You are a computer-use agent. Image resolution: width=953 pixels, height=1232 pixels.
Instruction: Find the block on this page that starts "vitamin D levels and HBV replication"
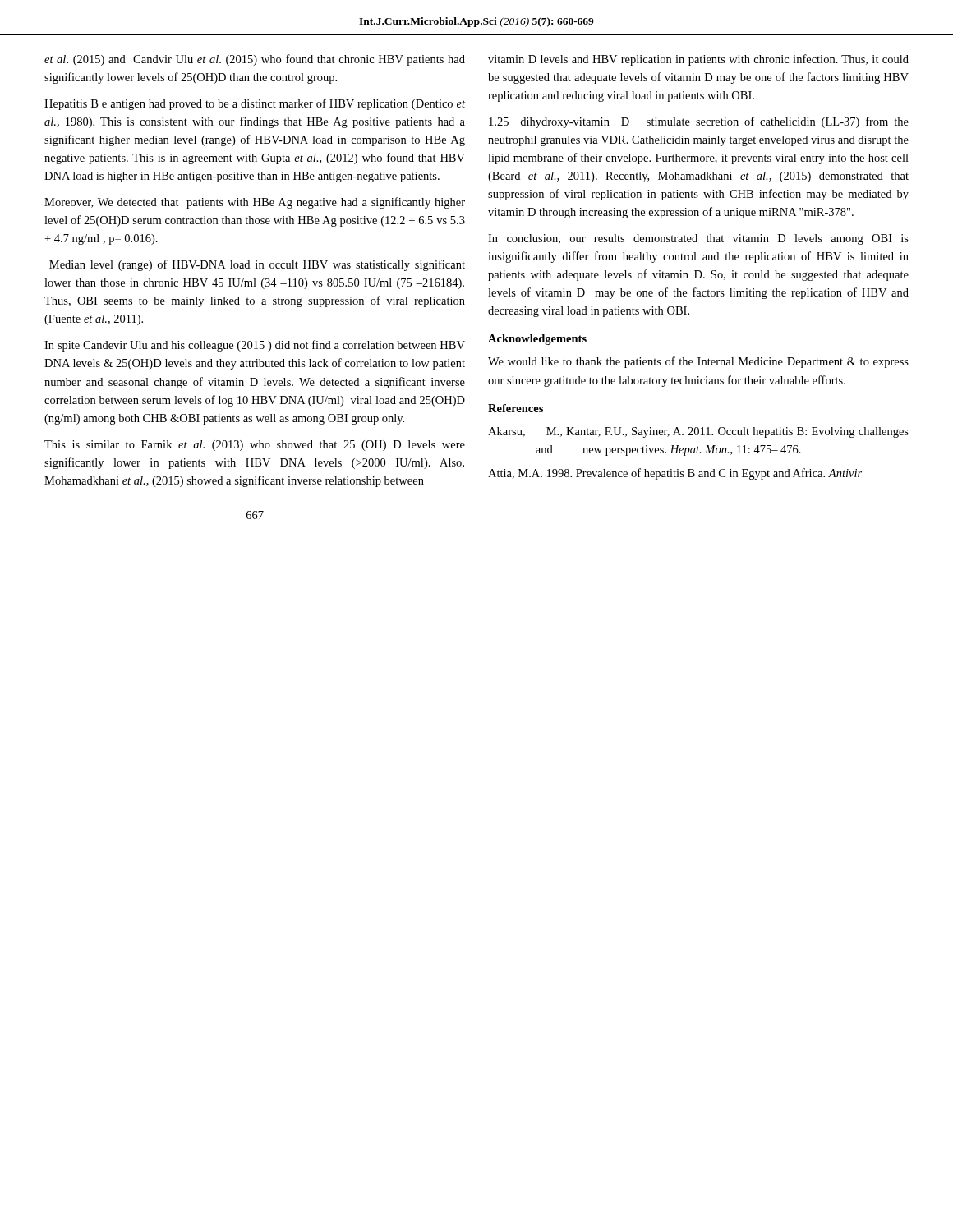pyautogui.click(x=698, y=77)
